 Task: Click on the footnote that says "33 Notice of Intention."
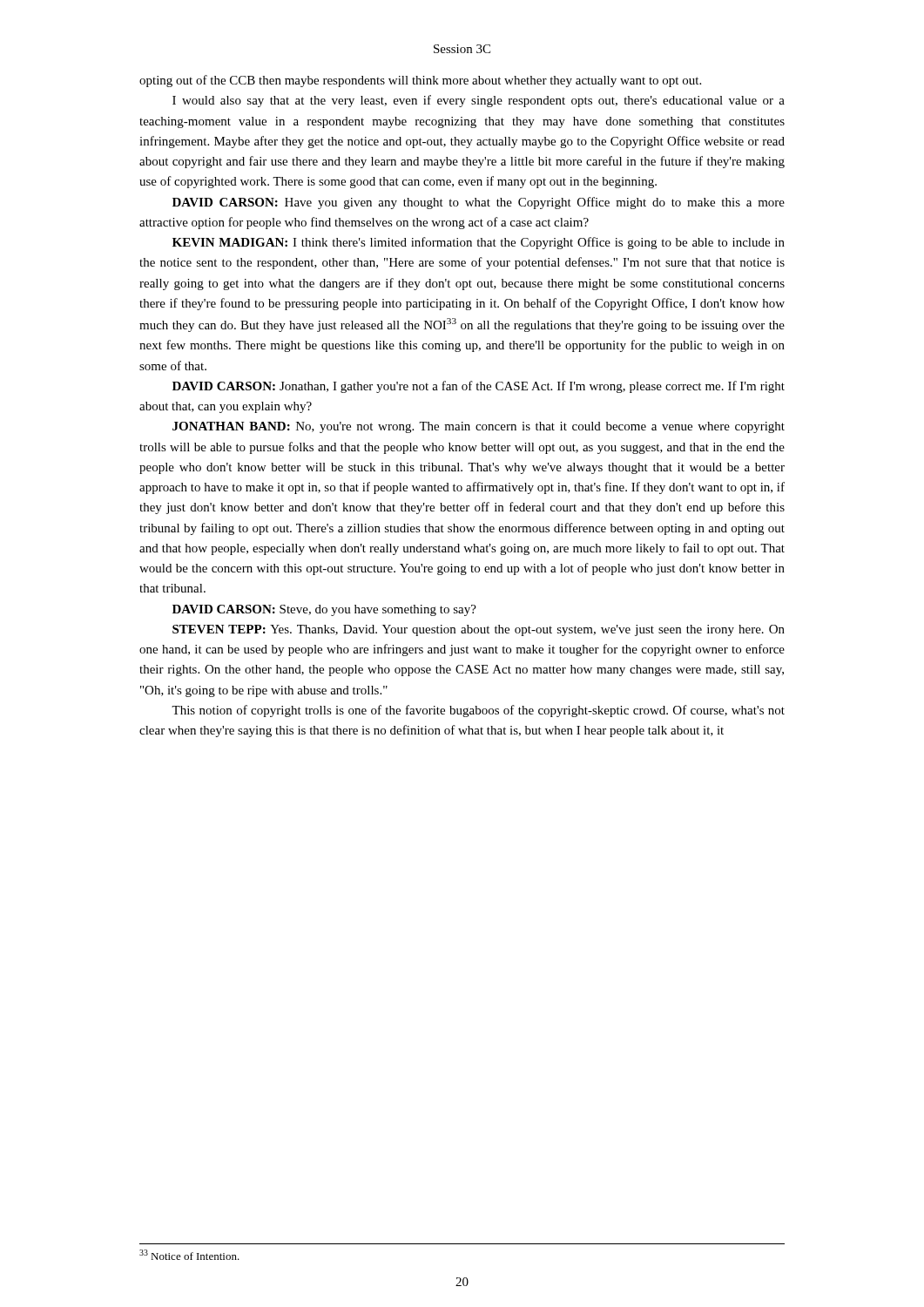click(x=190, y=1255)
